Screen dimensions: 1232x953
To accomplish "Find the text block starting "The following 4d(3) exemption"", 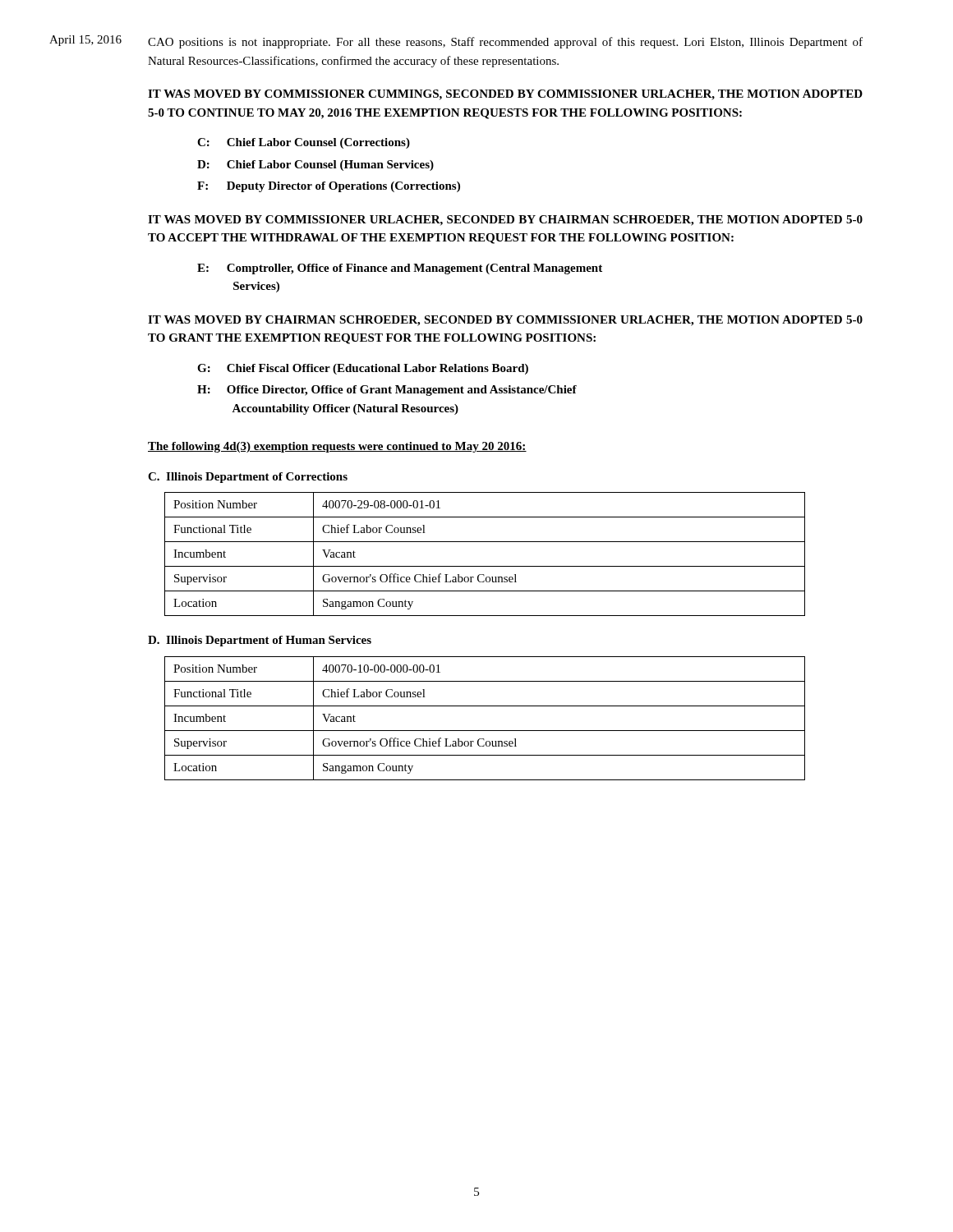I will click(x=505, y=446).
